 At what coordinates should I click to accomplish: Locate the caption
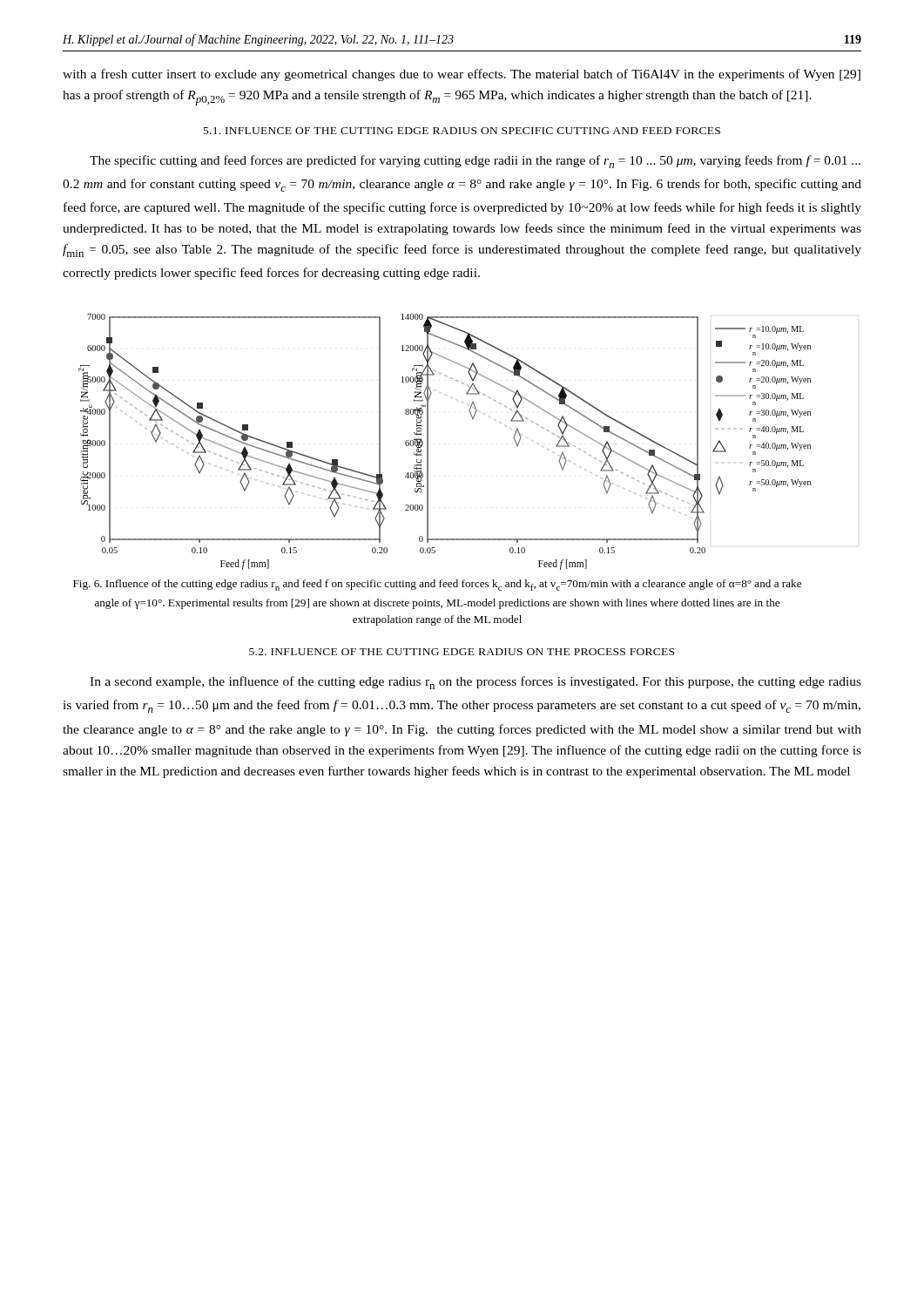click(437, 601)
